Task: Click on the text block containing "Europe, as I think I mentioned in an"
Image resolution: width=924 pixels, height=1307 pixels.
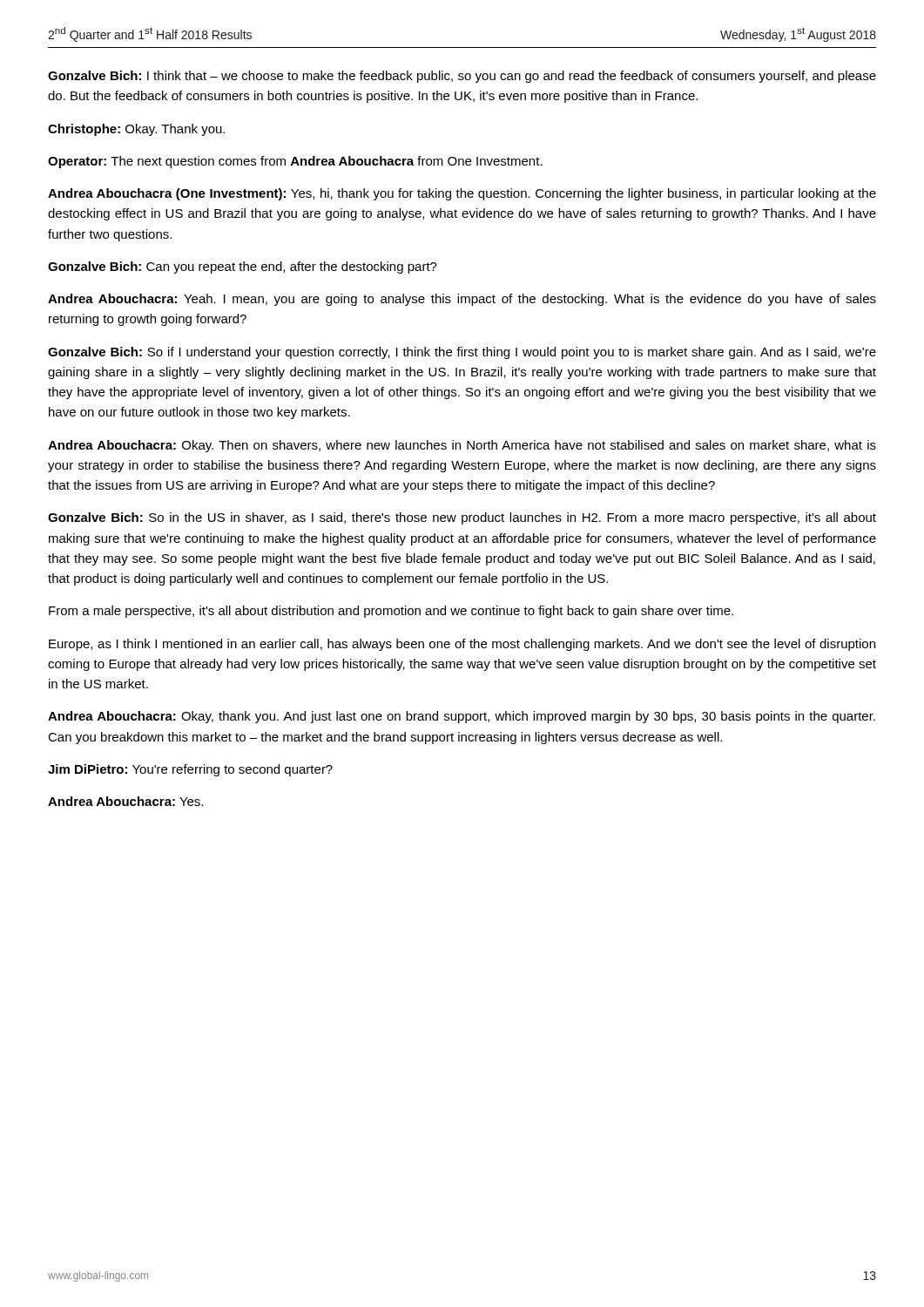Action: pyautogui.click(x=462, y=663)
